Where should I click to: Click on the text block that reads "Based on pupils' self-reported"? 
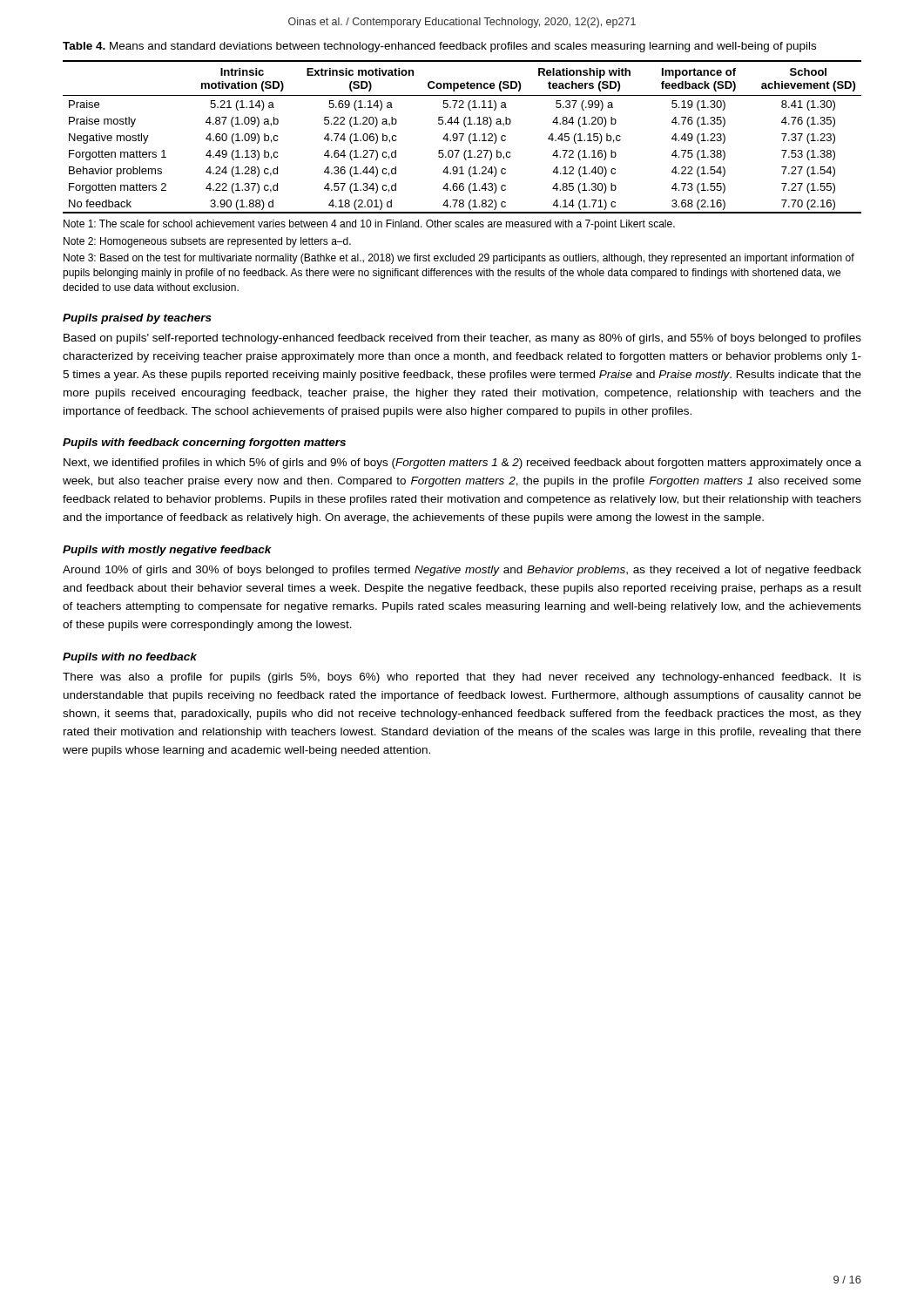(462, 374)
